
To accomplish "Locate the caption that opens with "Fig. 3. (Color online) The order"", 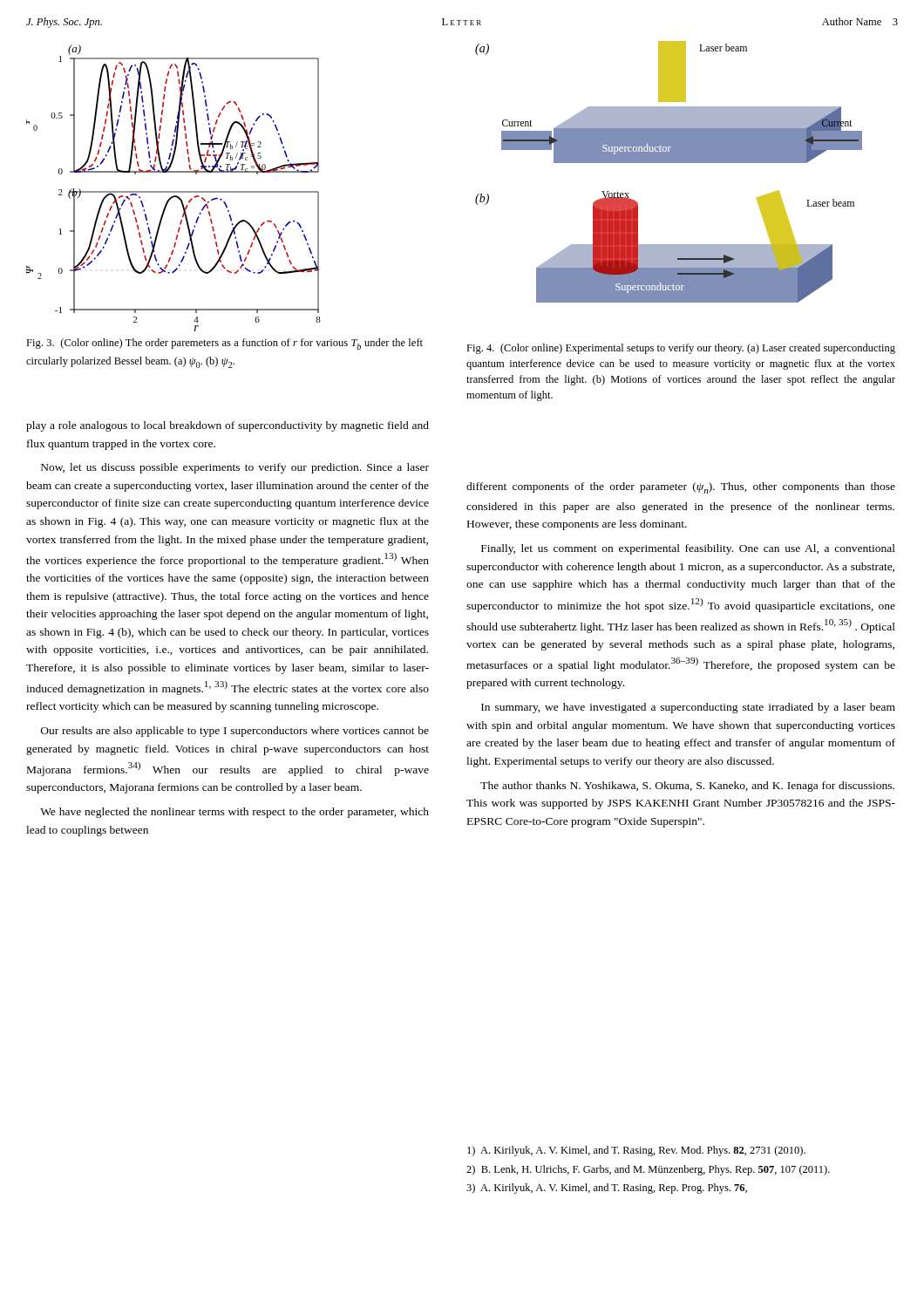I will click(x=224, y=353).
